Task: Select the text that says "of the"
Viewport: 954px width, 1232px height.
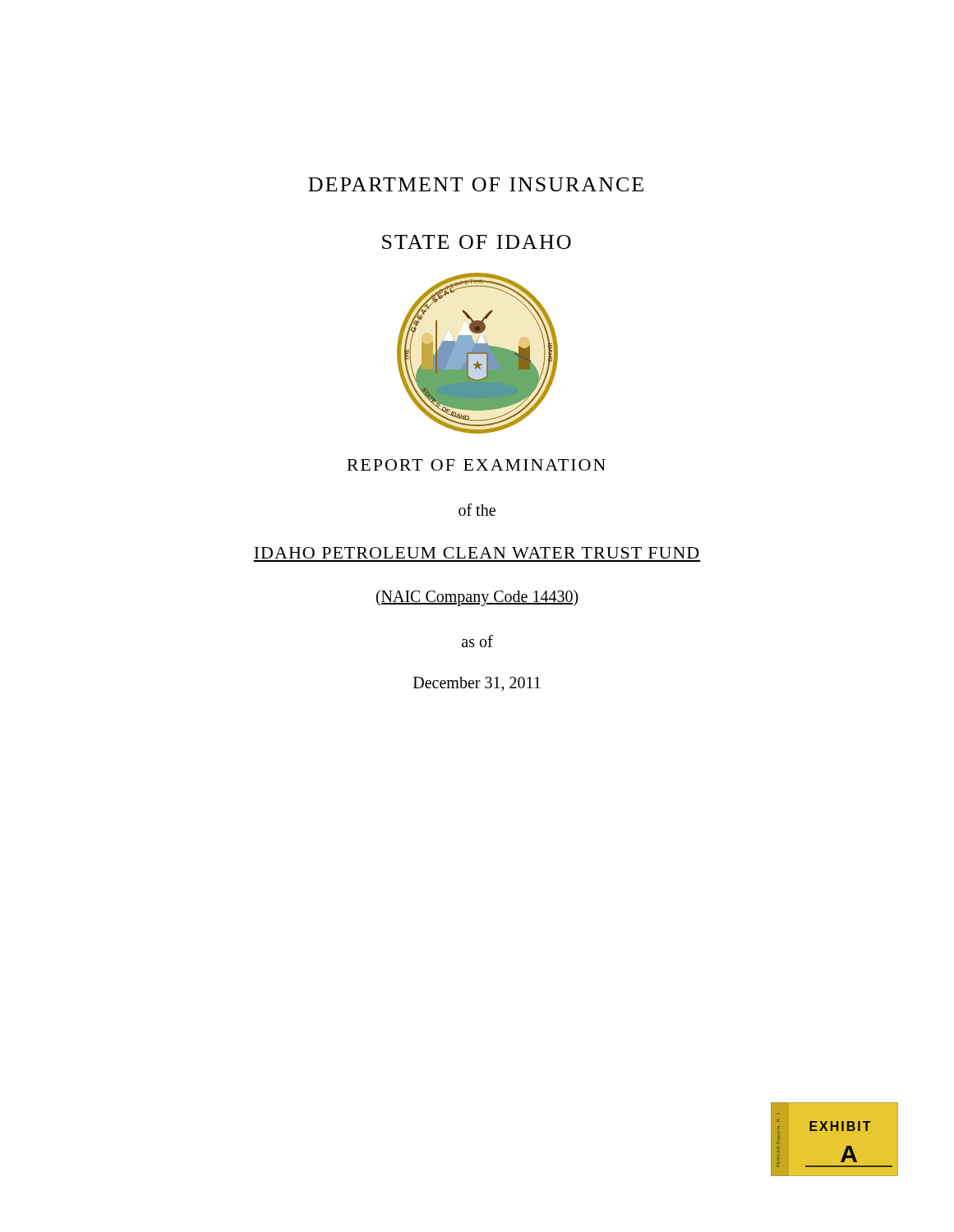Action: point(477,510)
